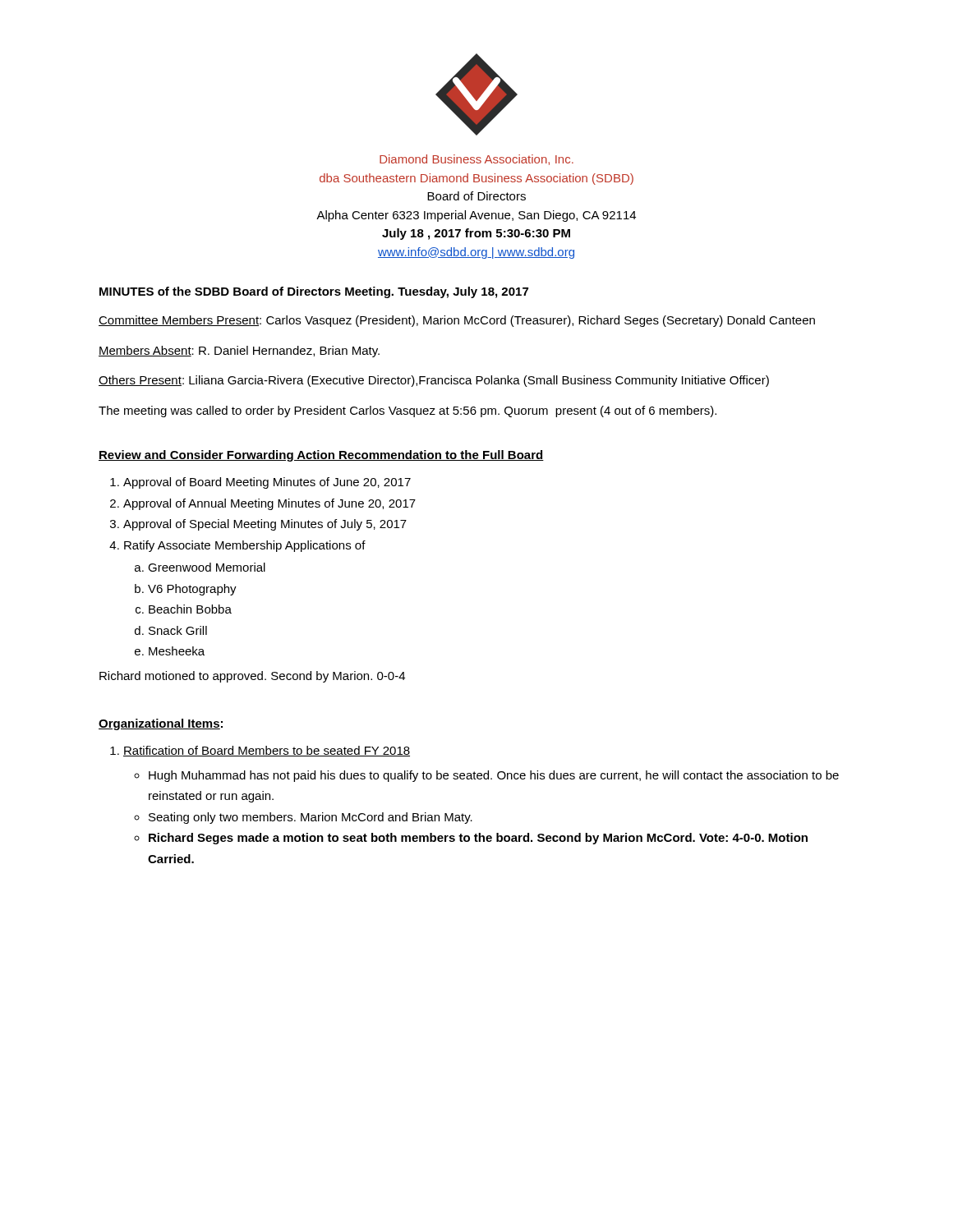Click on the list item containing "Approval of Board Meeting Minutes"
The width and height of the screenshot is (953, 1232).
coord(267,482)
